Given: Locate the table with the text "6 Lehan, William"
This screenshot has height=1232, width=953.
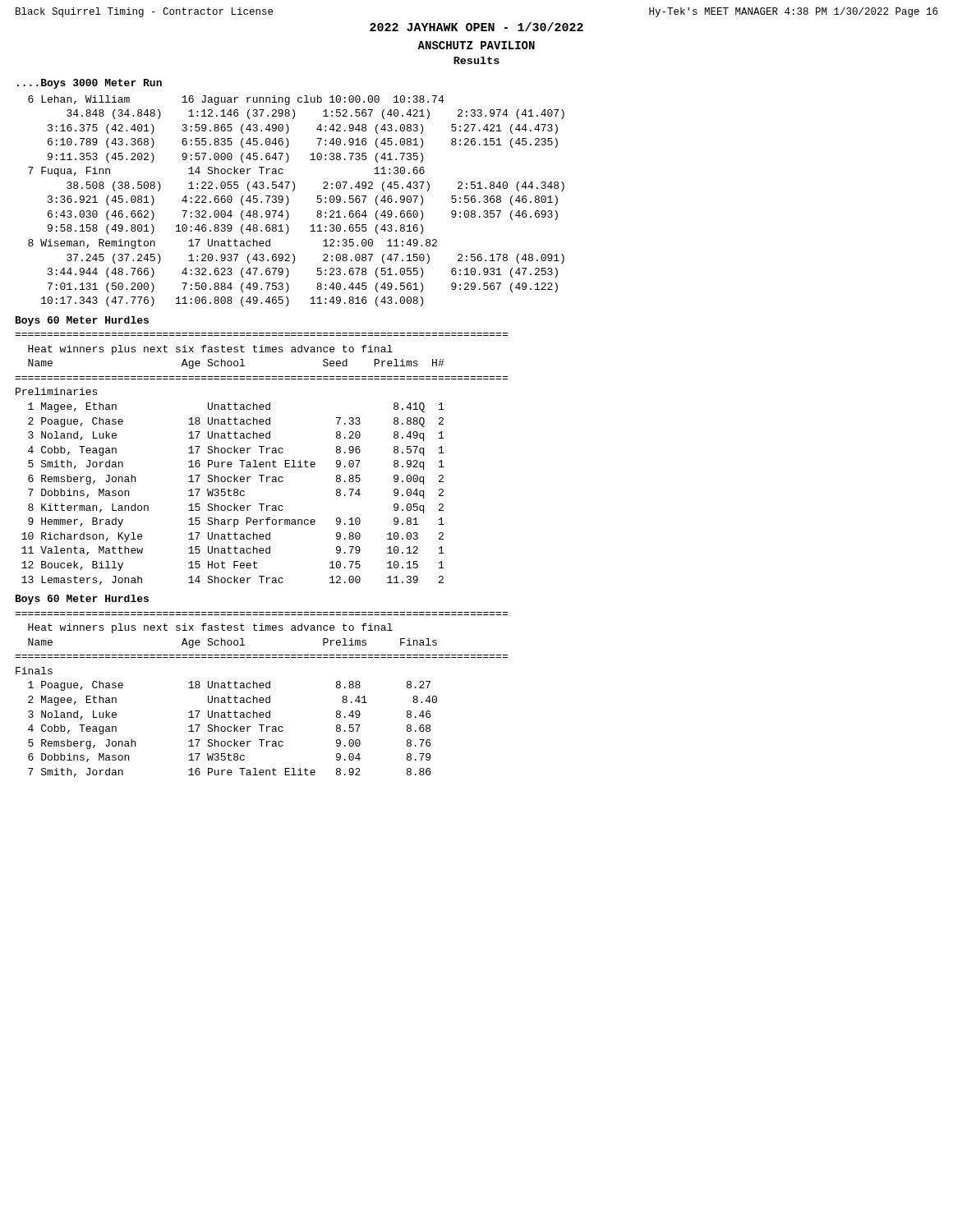Looking at the screenshot, I should (476, 201).
